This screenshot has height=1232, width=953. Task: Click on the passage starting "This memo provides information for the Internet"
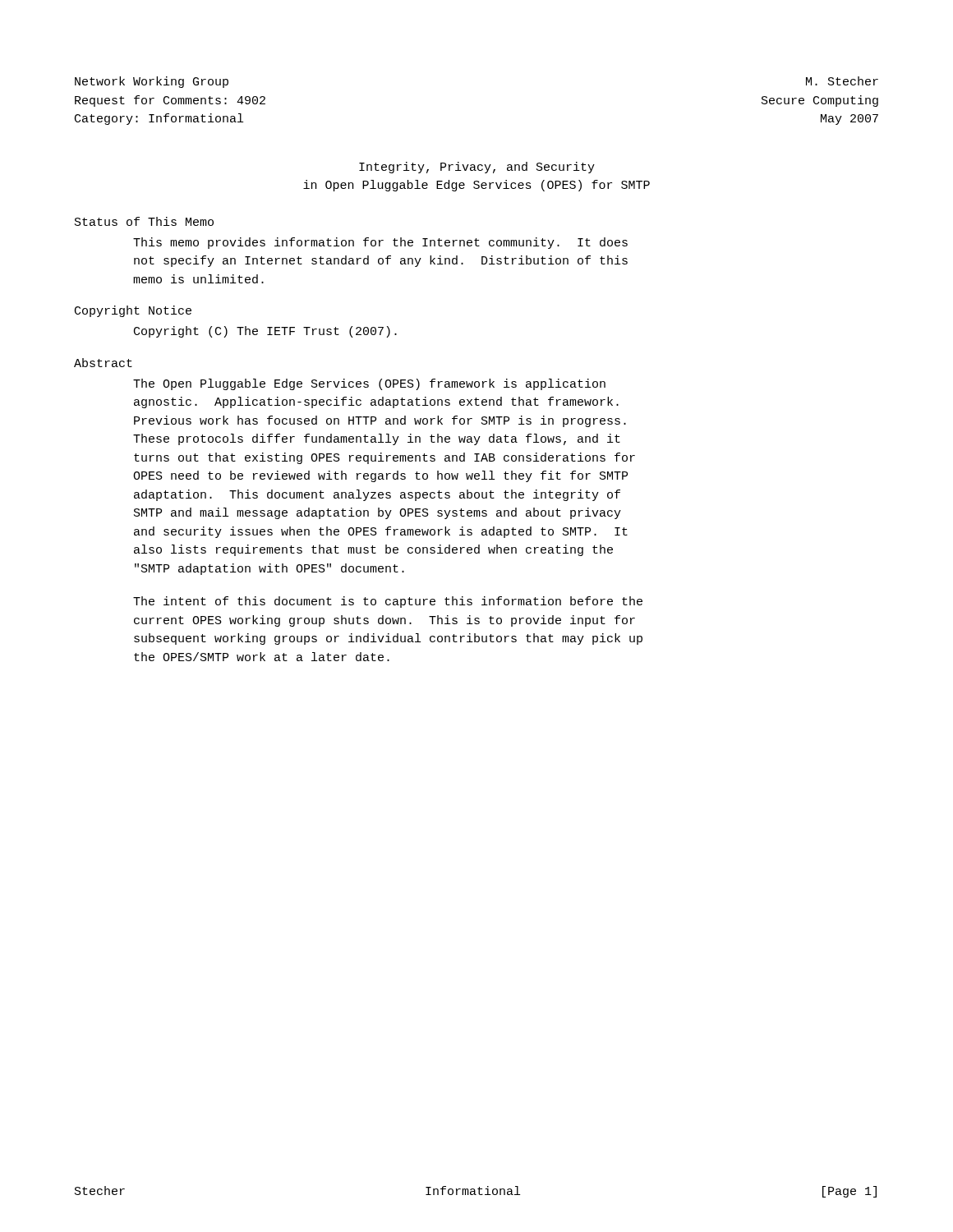pyautogui.click(x=370, y=262)
